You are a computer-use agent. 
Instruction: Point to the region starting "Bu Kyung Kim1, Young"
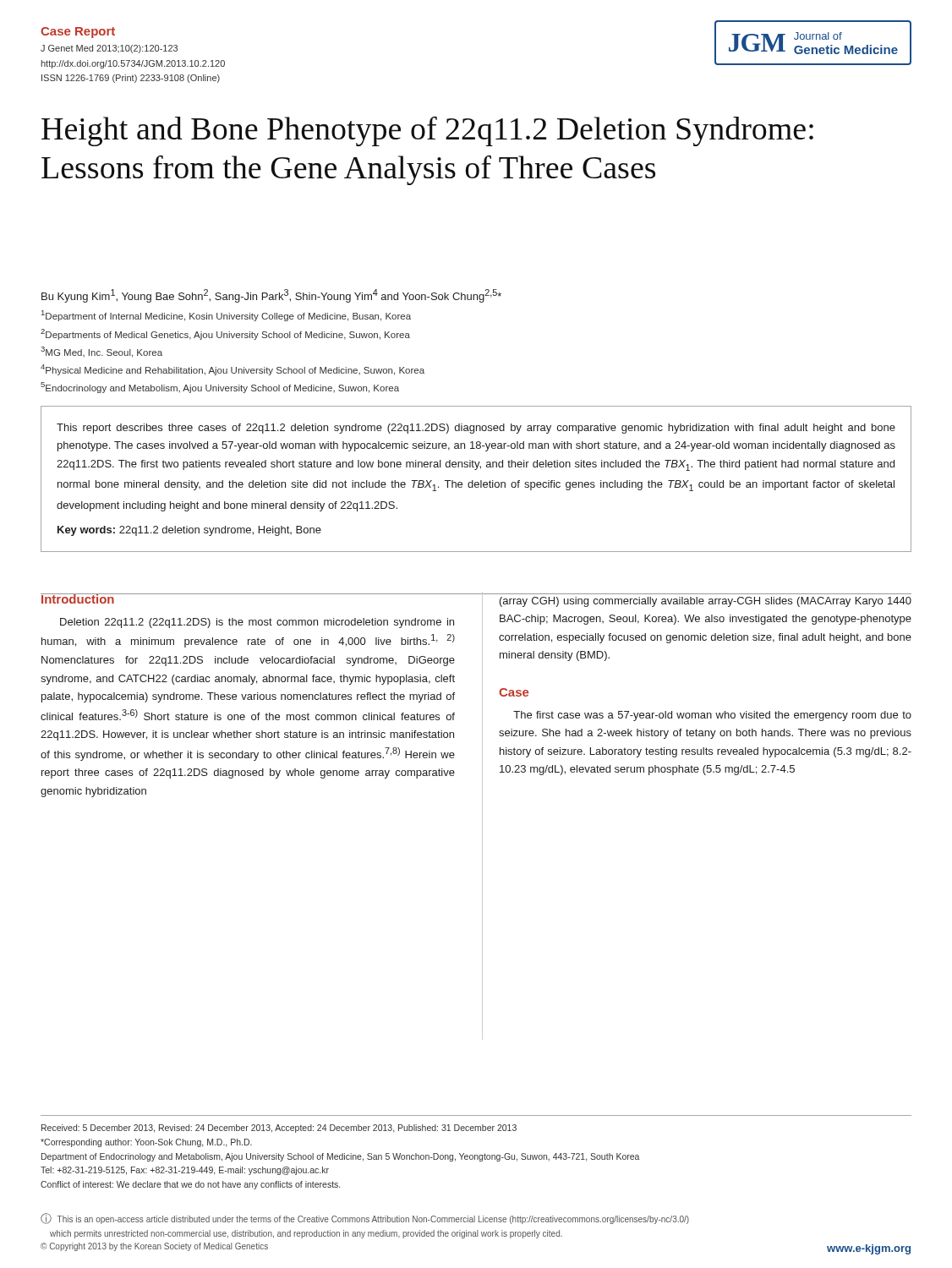(x=271, y=296)
